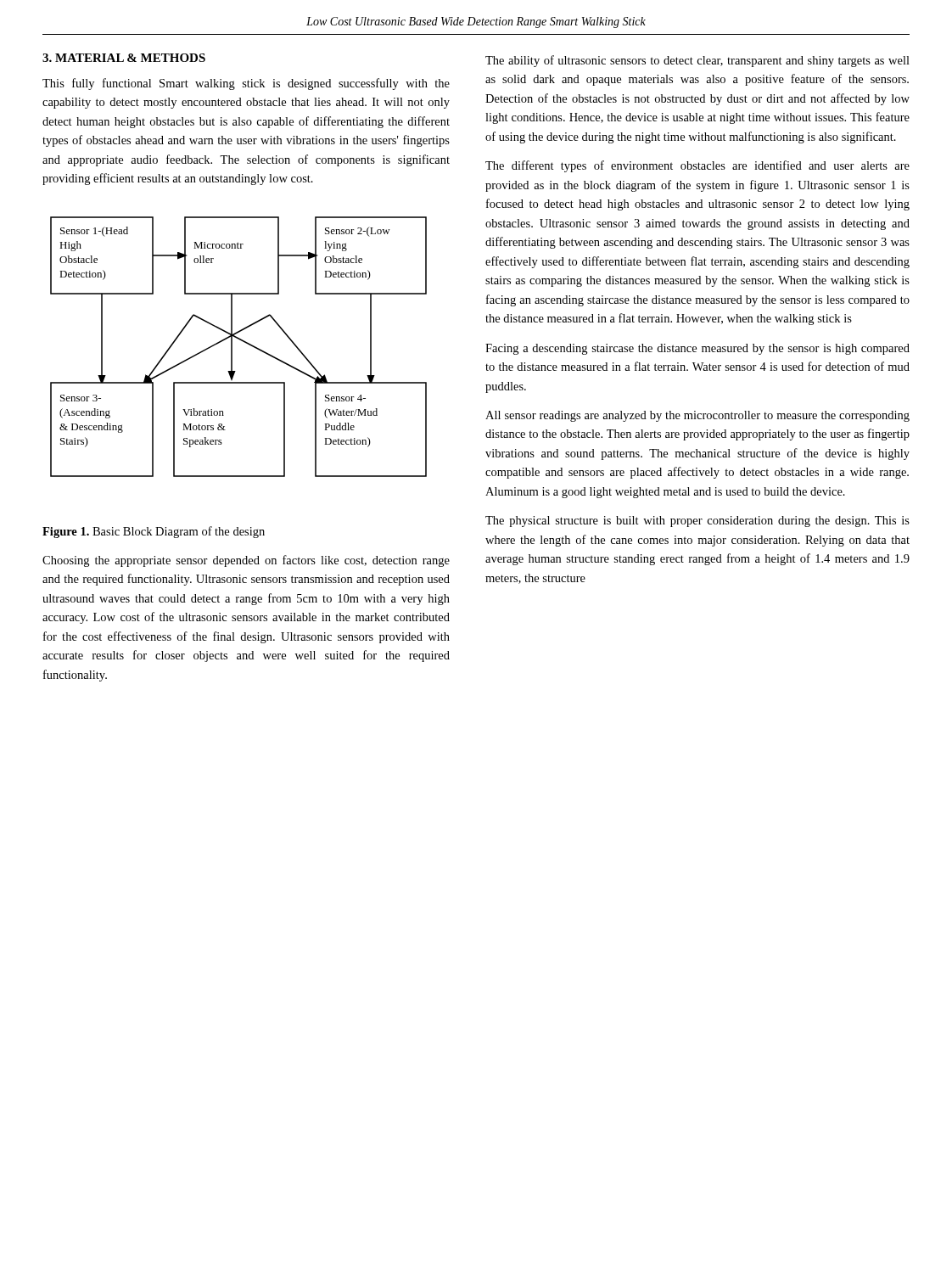This screenshot has width=952, height=1273.
Task: Locate the text starting "The different types of environment obstacles are identified"
Action: [697, 242]
